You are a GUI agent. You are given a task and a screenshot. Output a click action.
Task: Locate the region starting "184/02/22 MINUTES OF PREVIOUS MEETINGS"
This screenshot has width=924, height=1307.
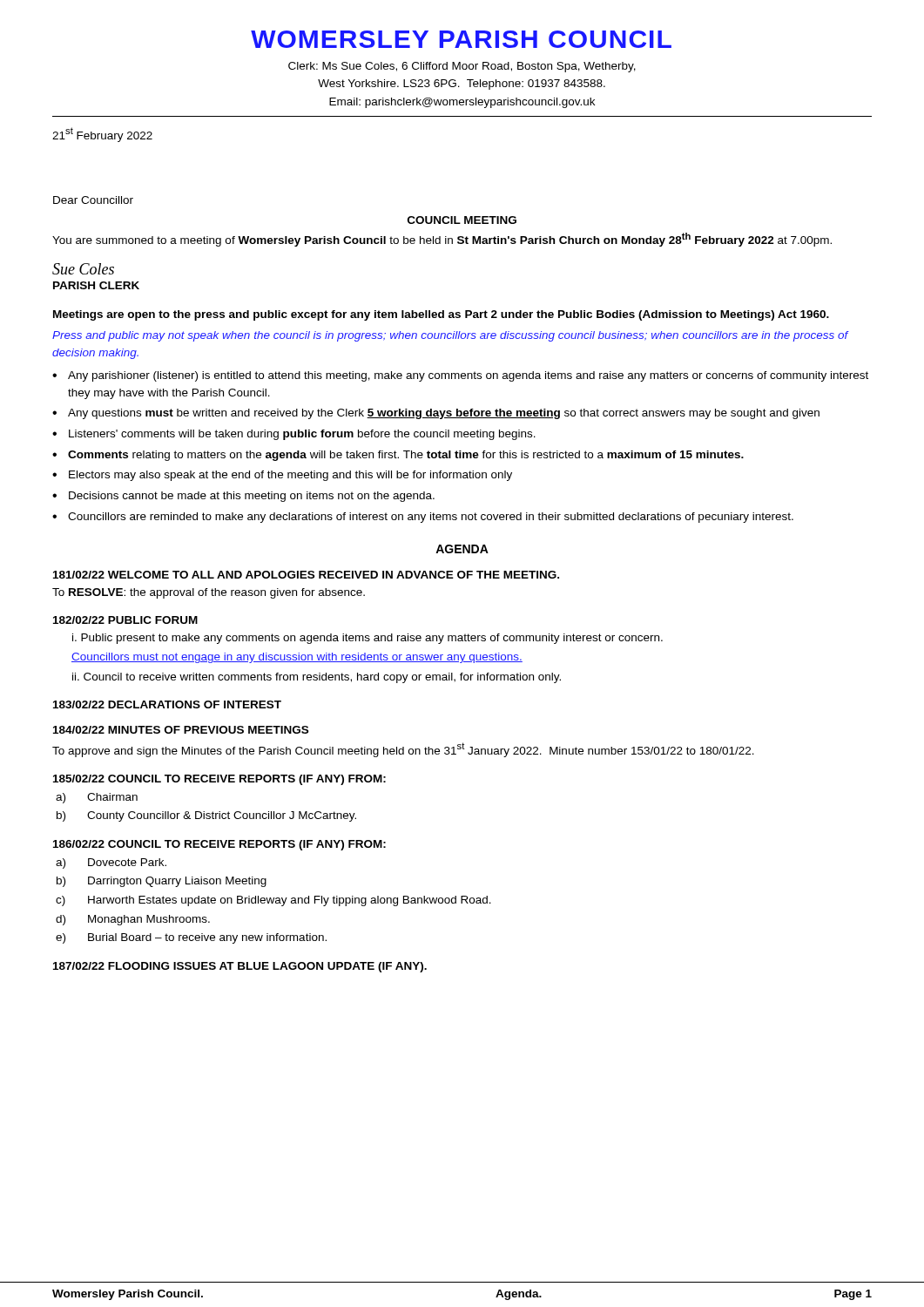pyautogui.click(x=181, y=730)
